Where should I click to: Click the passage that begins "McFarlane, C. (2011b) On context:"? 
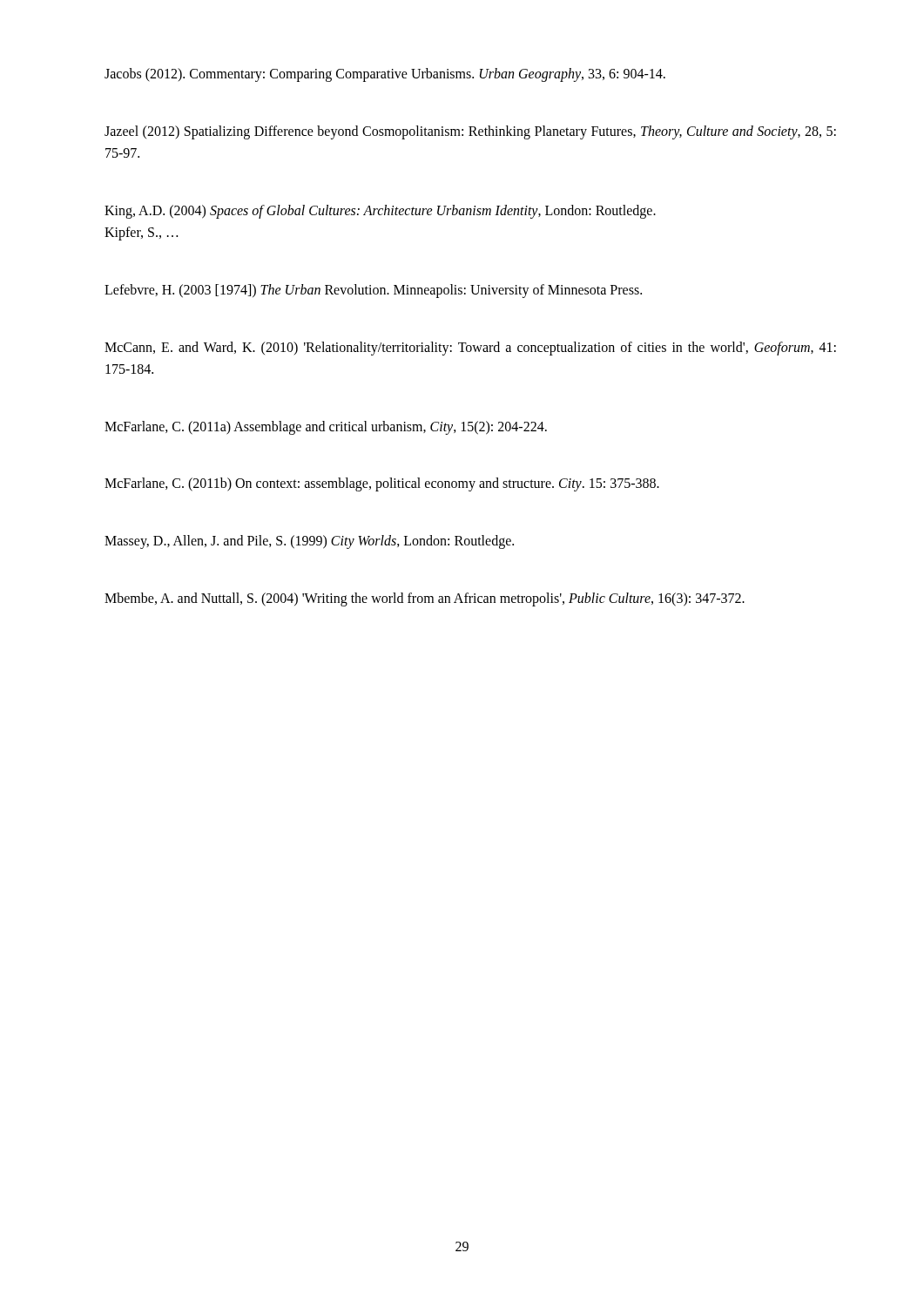pyautogui.click(x=382, y=483)
